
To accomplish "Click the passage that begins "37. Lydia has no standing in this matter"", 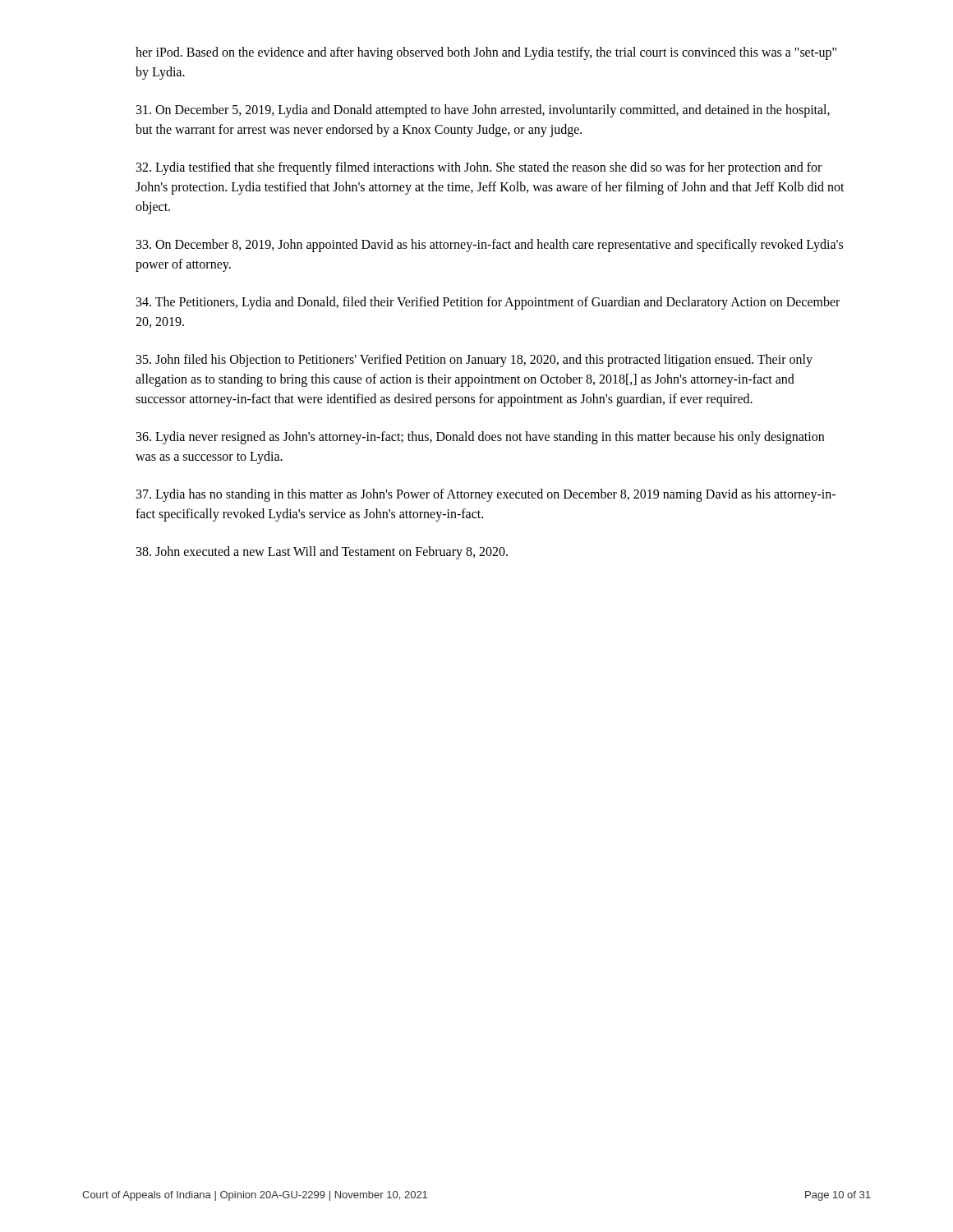I will (x=486, y=504).
